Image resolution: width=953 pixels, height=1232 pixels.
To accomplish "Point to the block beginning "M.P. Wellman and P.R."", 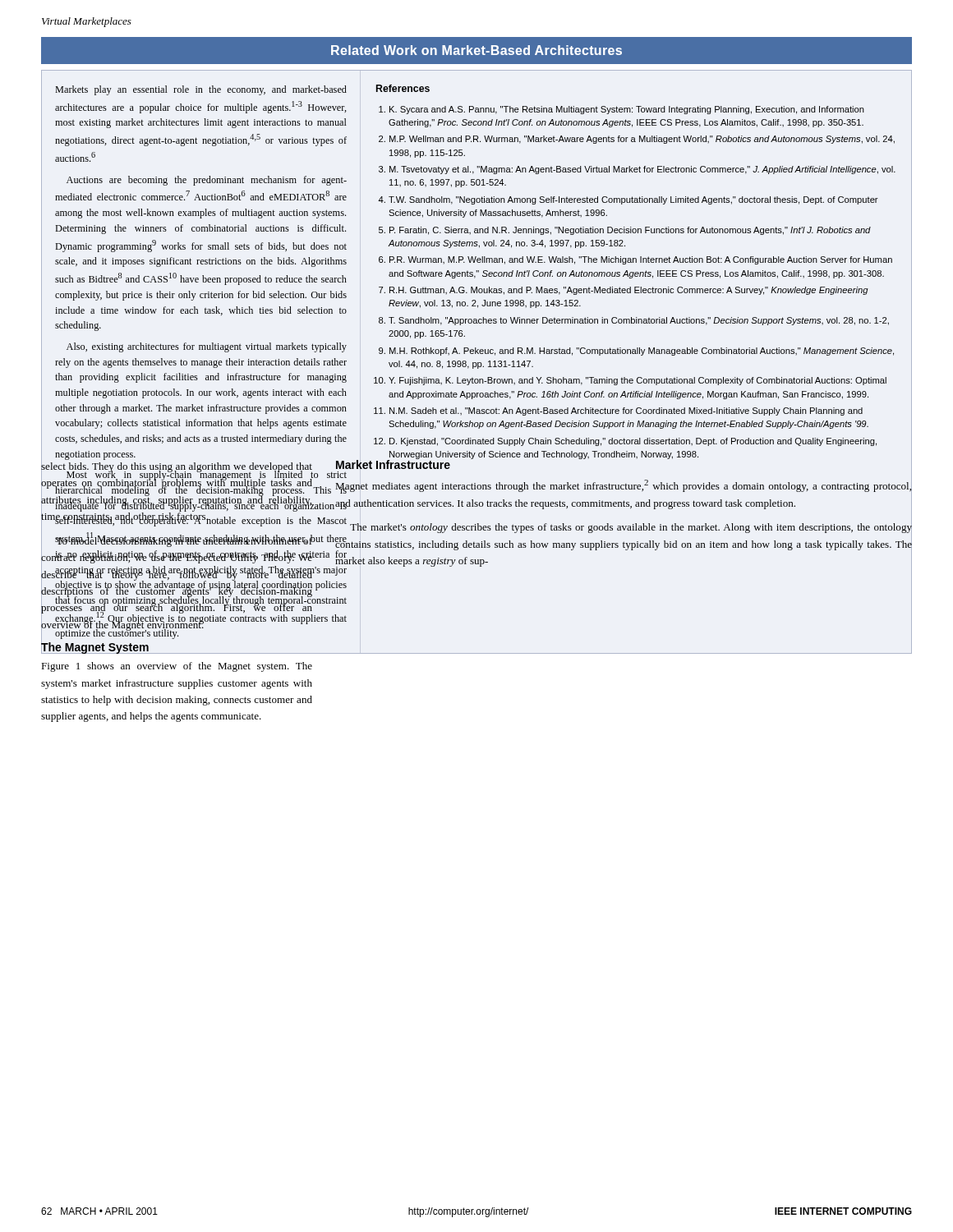I will (x=642, y=146).
